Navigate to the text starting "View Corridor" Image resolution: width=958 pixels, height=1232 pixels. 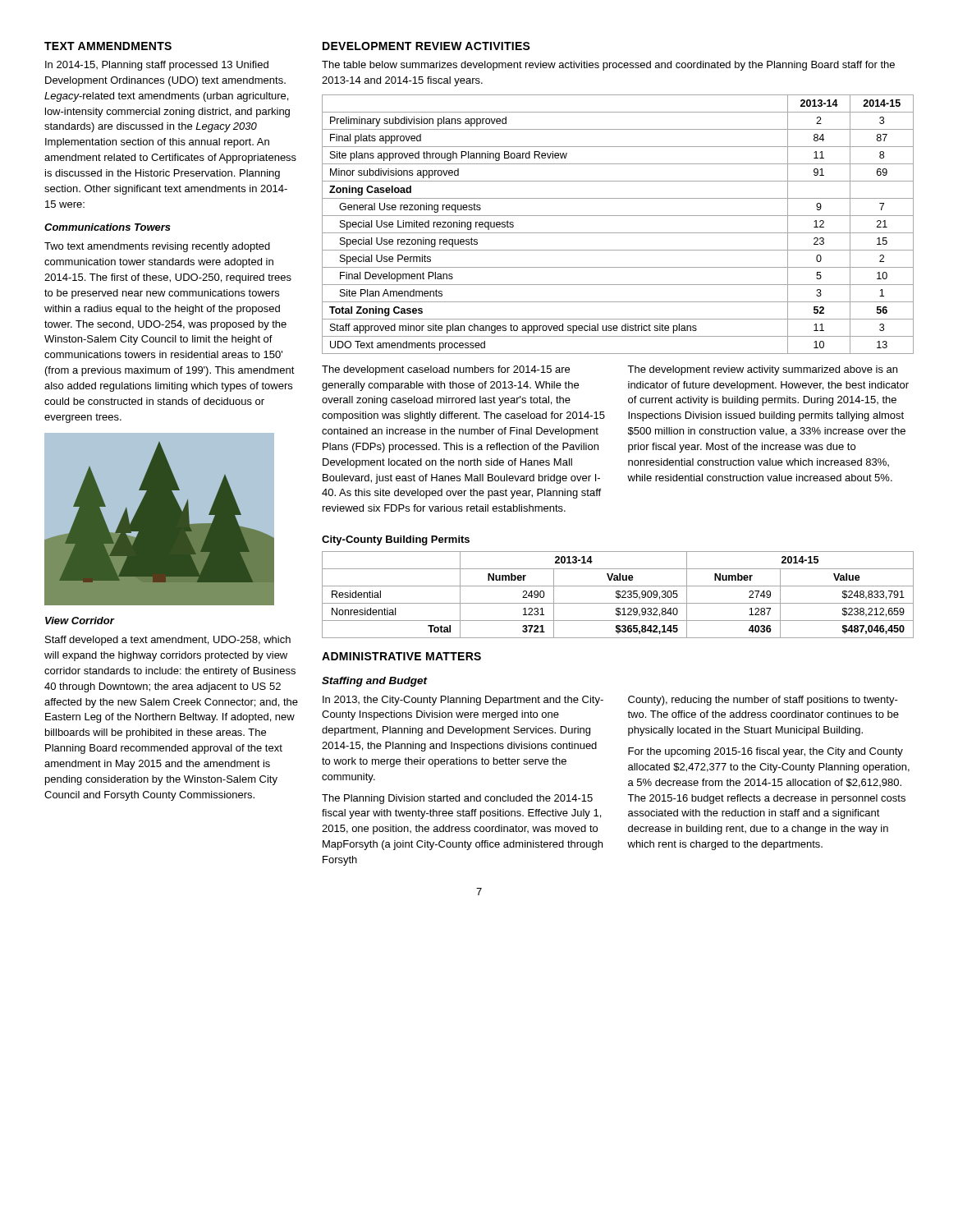click(80, 621)
